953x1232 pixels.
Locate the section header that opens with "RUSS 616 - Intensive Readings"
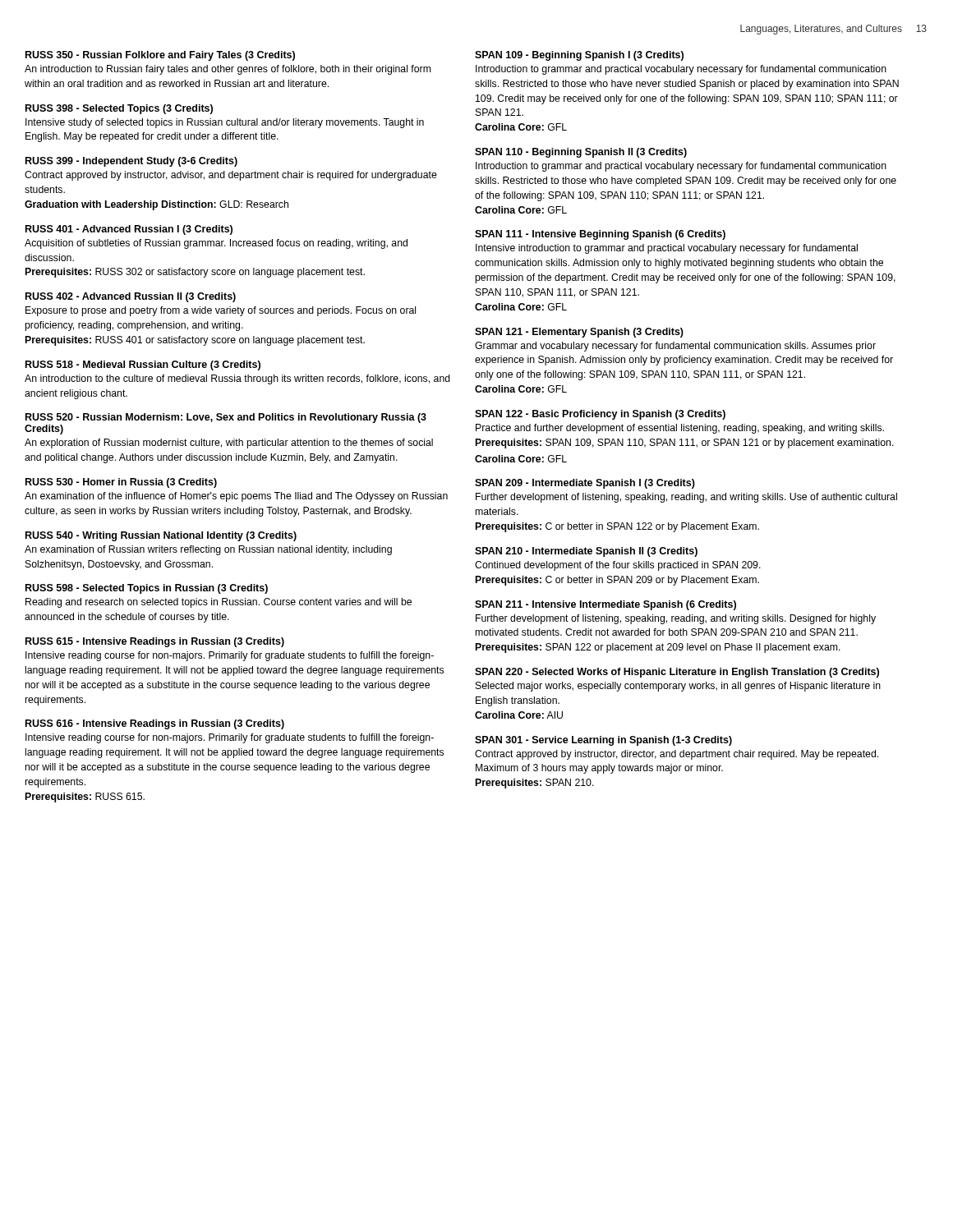[x=238, y=761]
